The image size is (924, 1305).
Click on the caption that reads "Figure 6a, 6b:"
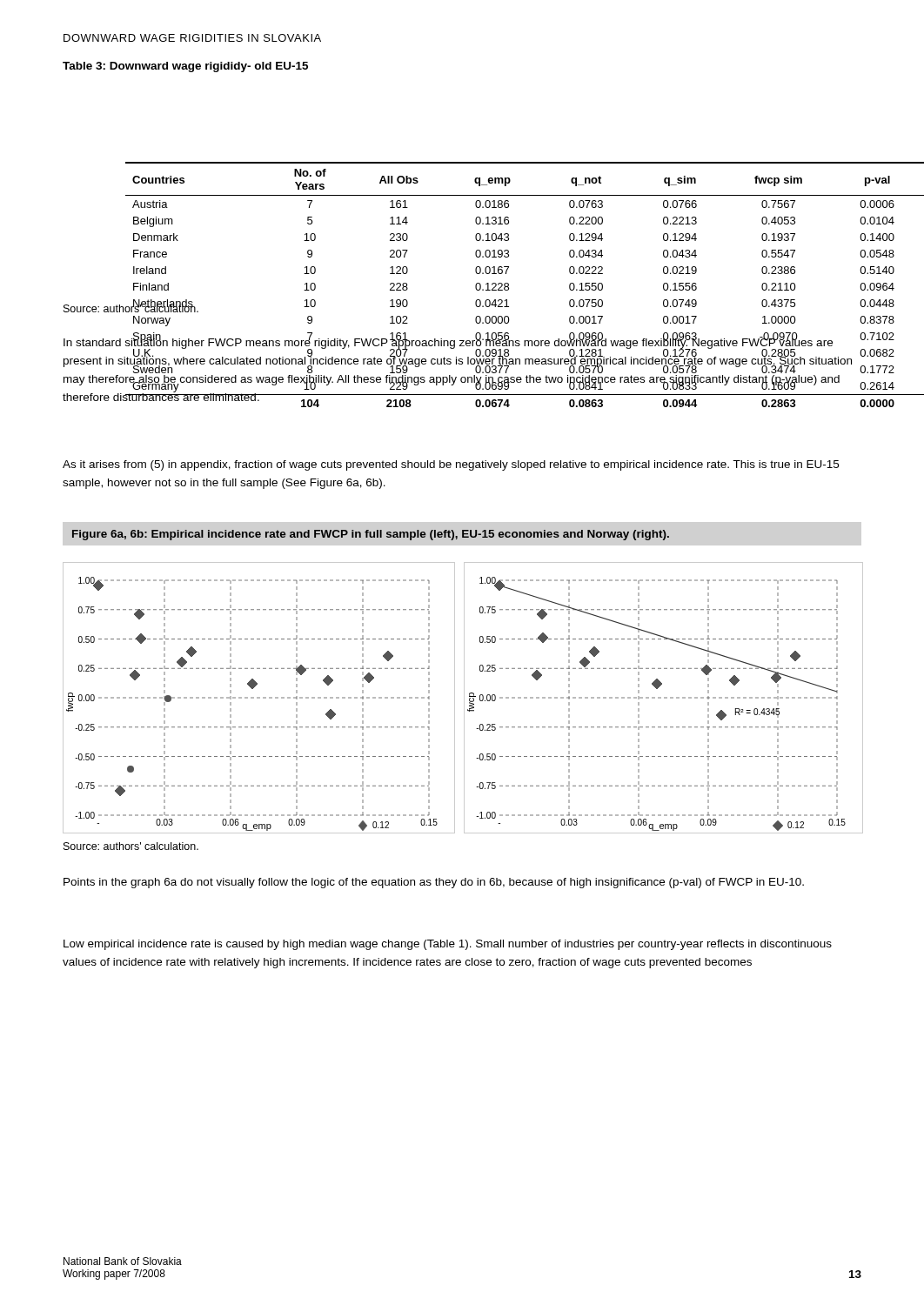tap(370, 534)
